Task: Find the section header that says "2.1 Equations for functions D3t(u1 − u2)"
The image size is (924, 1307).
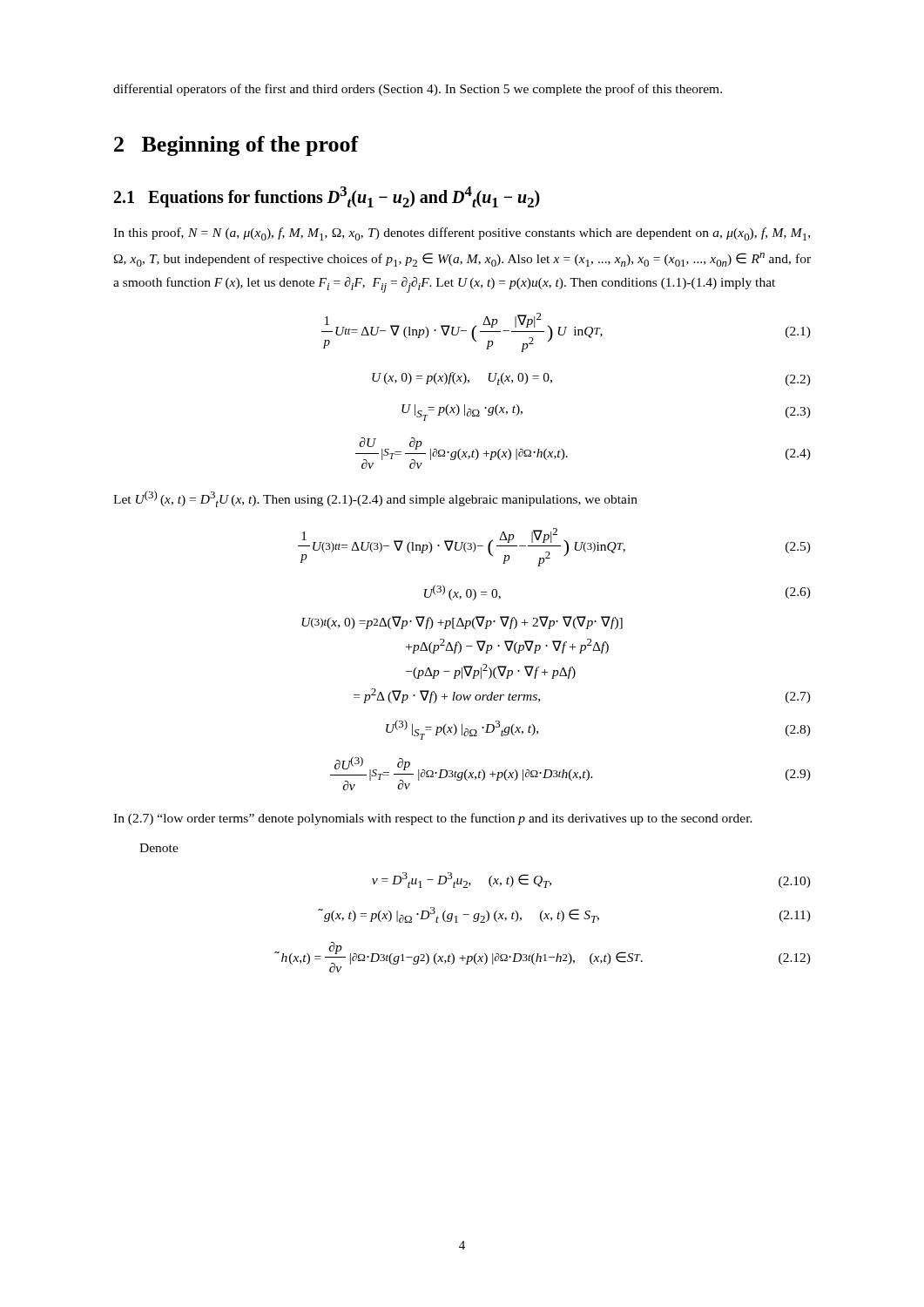Action: [x=462, y=197]
